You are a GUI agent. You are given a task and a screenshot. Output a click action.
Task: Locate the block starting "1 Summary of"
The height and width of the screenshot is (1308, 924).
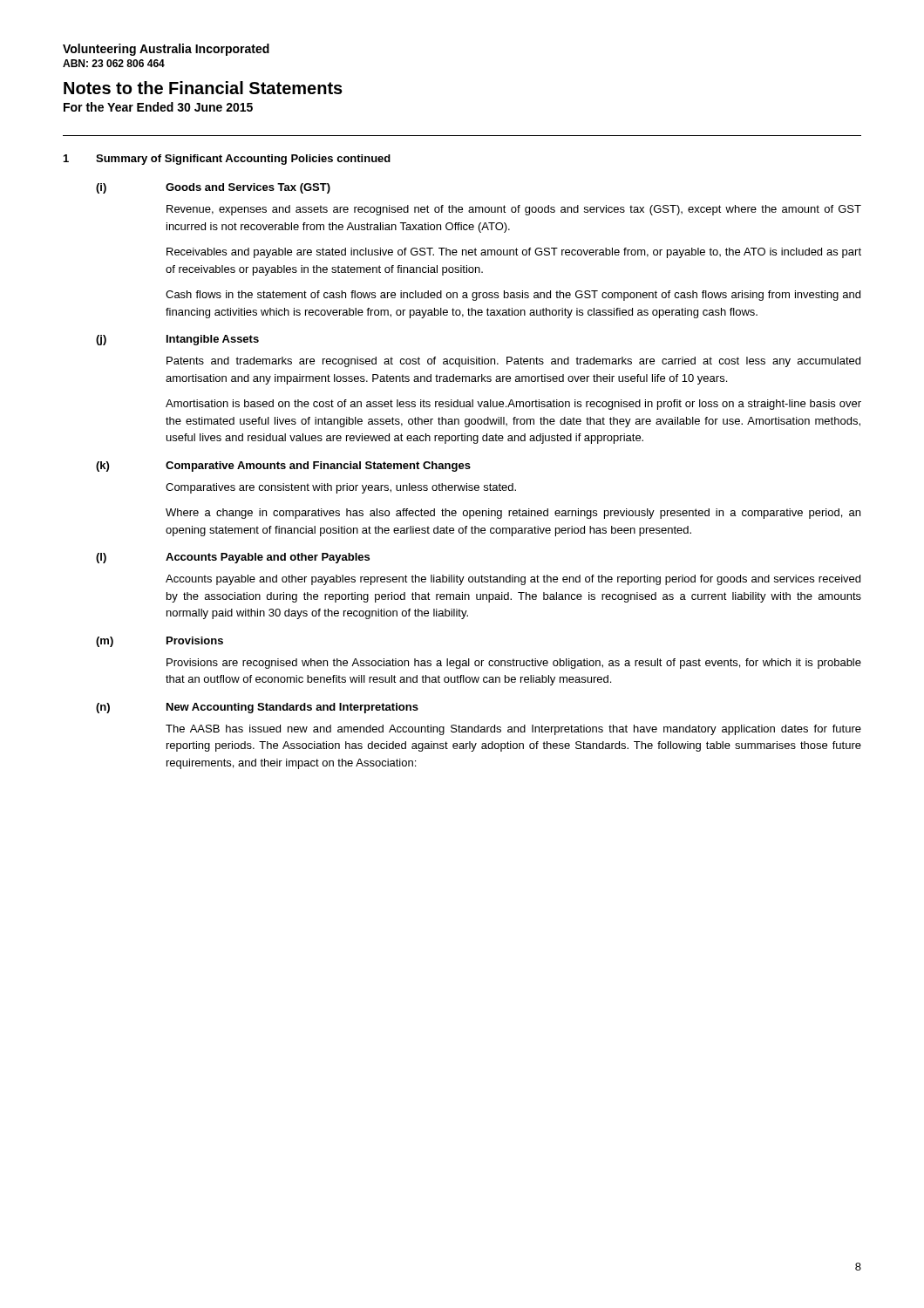click(x=227, y=158)
